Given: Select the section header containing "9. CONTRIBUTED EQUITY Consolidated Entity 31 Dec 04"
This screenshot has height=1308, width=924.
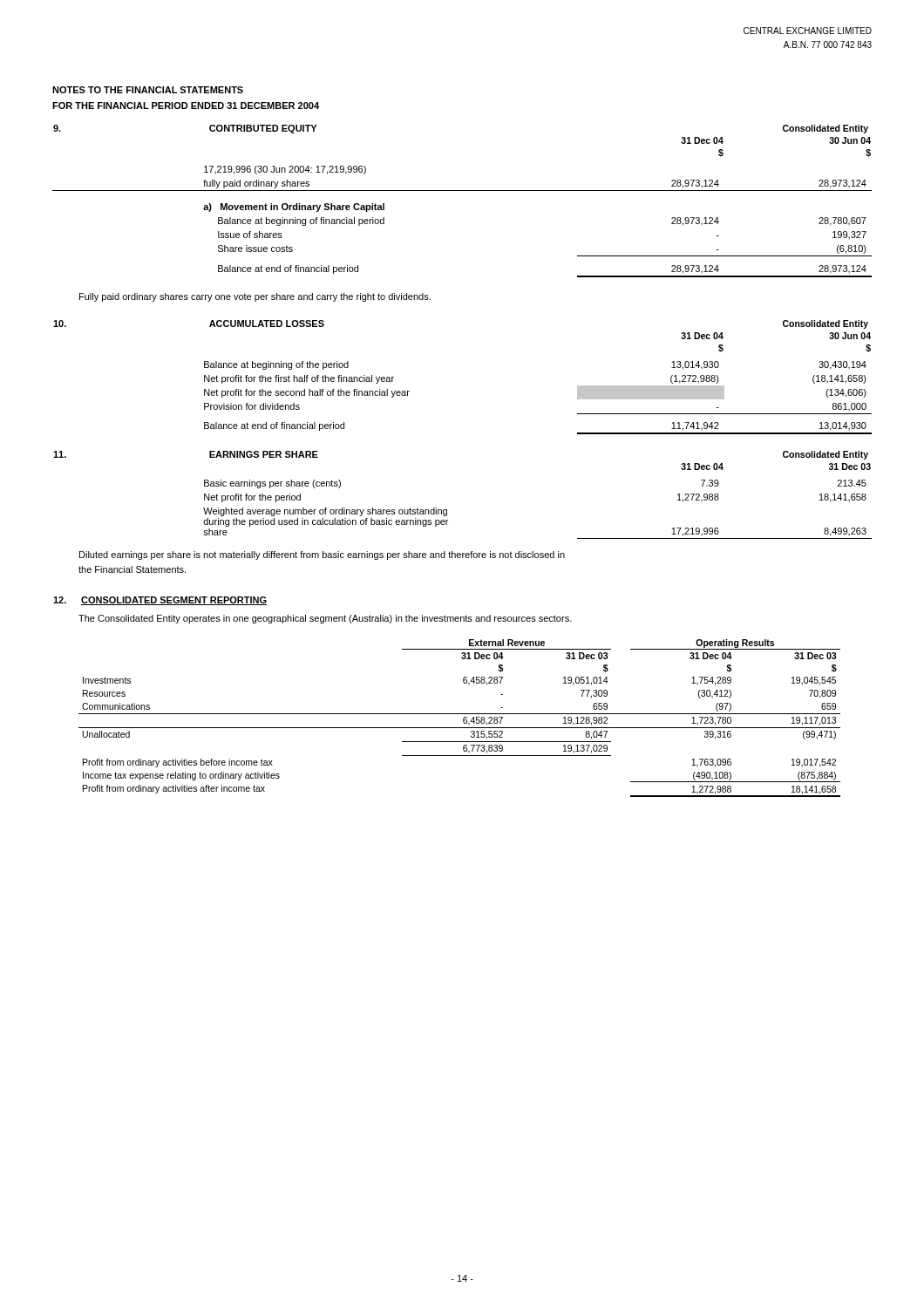Looking at the screenshot, I should tap(57, 129).
